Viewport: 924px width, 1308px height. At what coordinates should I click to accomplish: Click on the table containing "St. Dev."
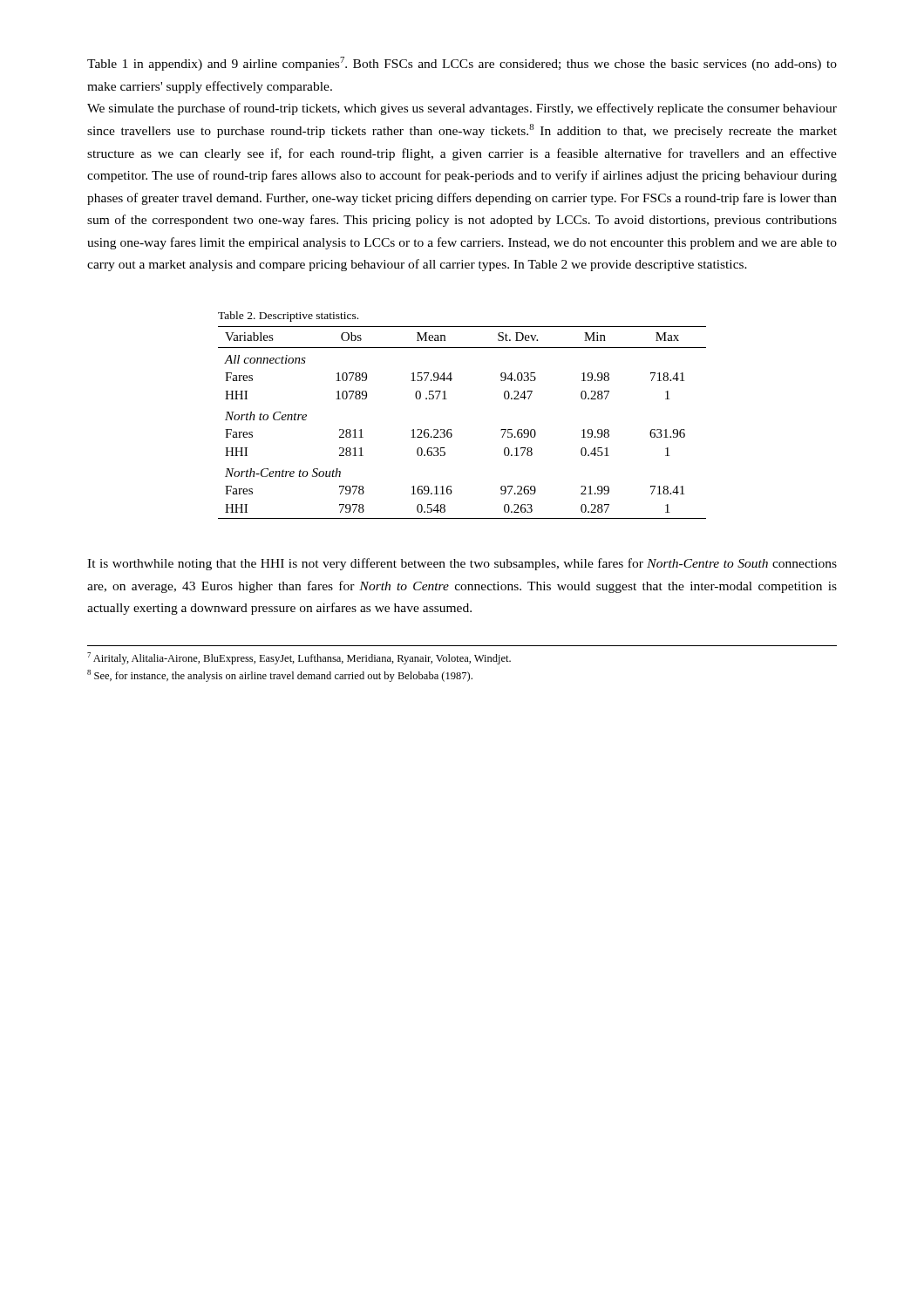[x=462, y=422]
